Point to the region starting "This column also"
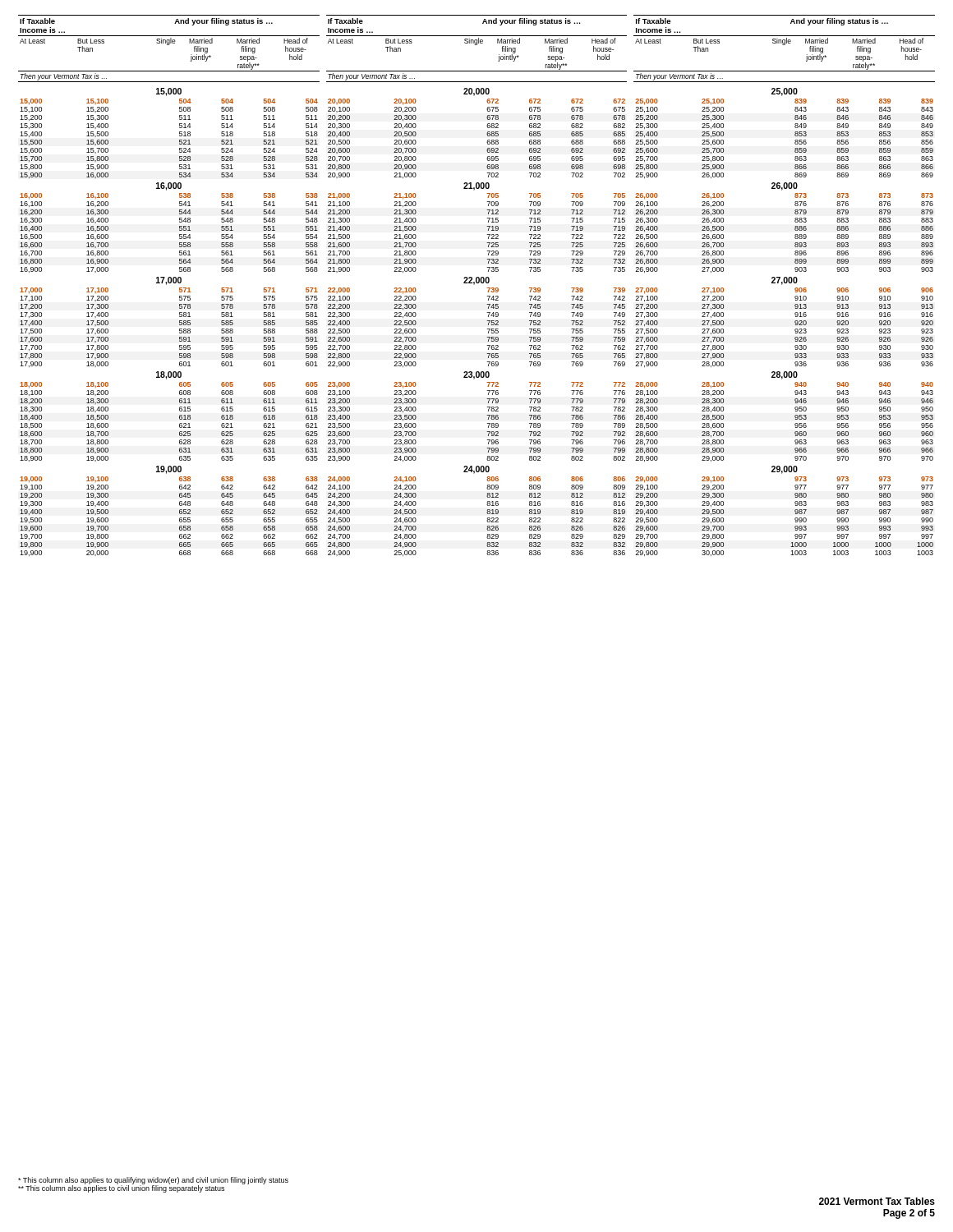This screenshot has width=953, height=1232. click(x=153, y=1184)
